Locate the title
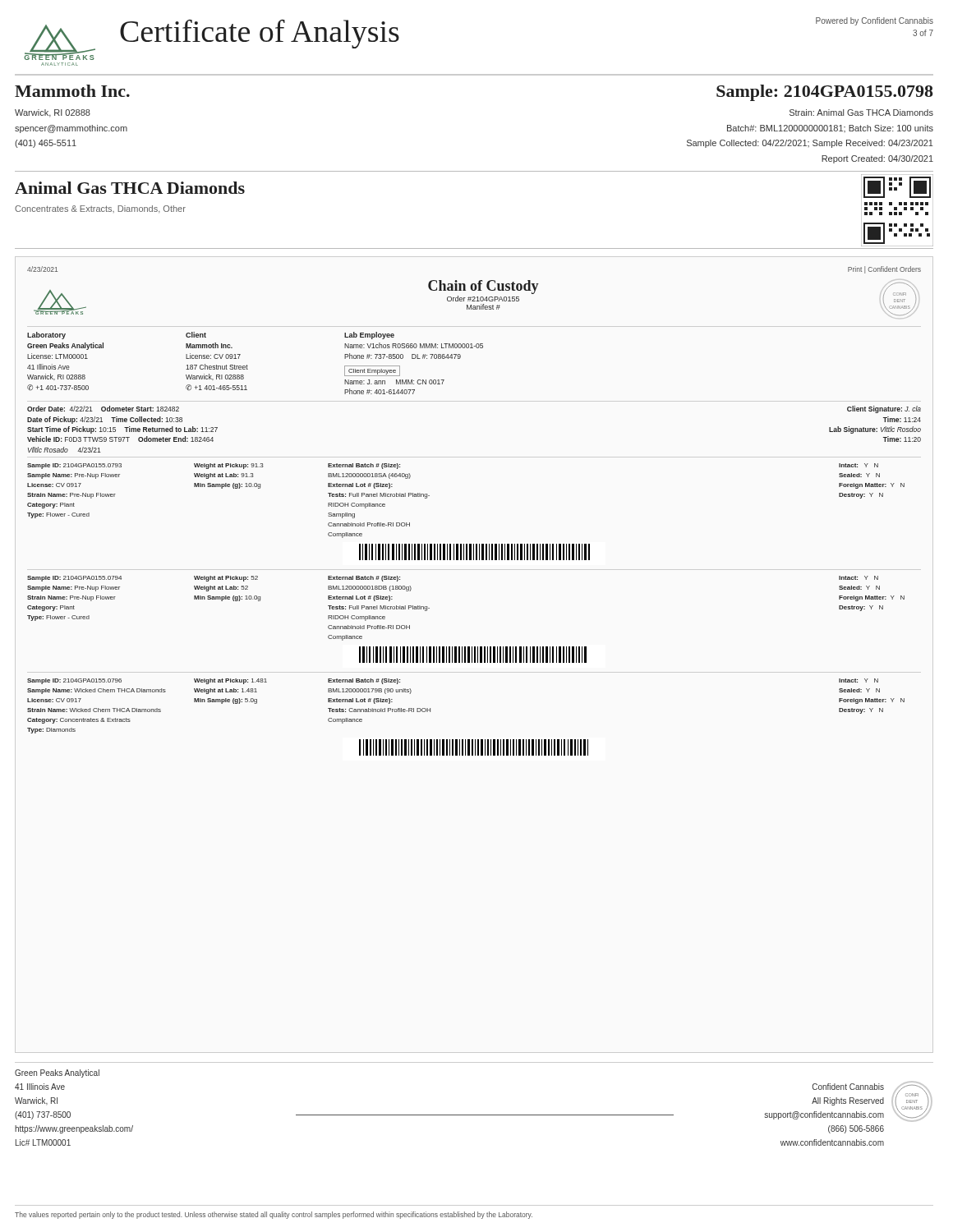This screenshot has width=953, height=1232. click(x=260, y=31)
